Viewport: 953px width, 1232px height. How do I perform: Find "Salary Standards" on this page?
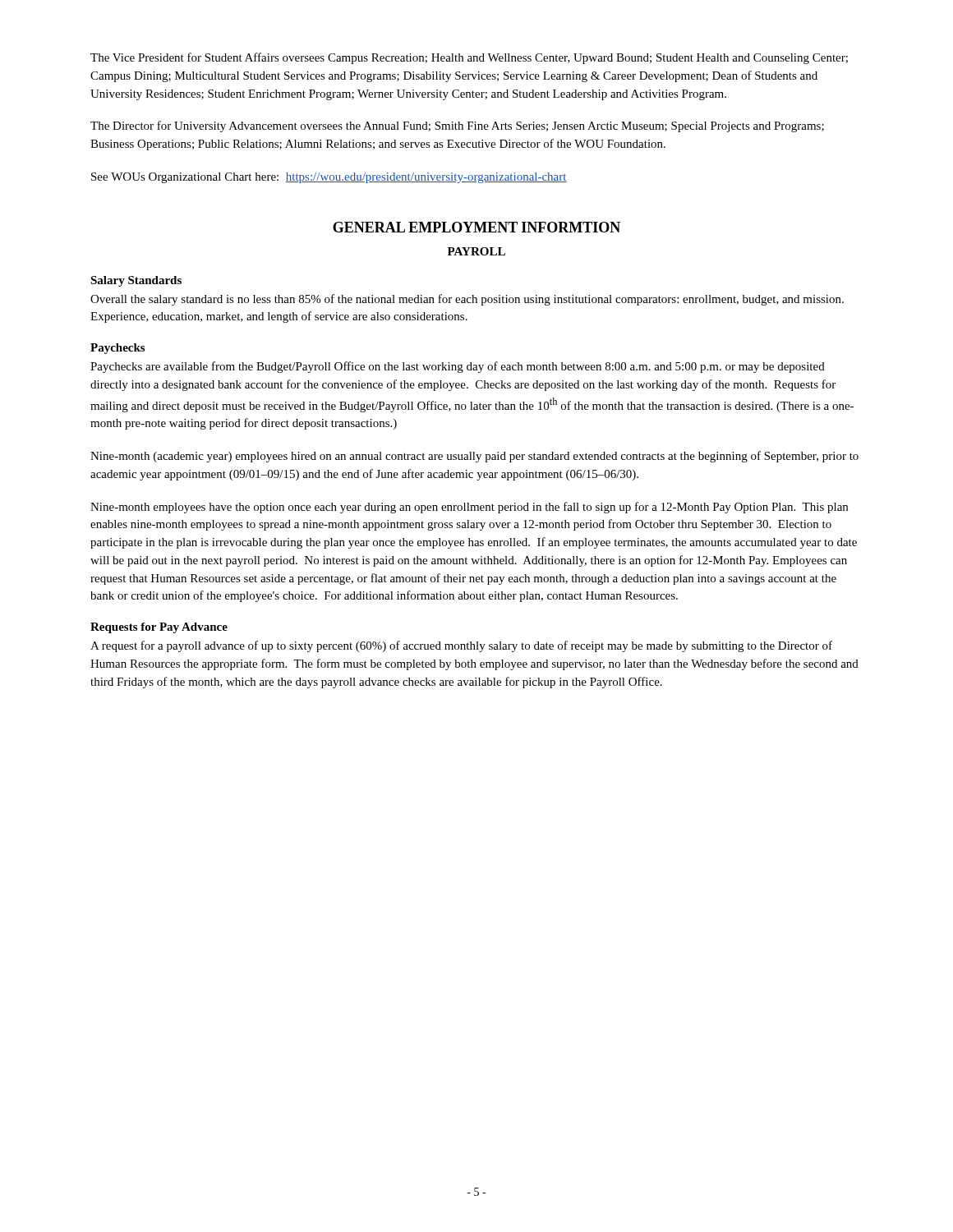point(136,280)
